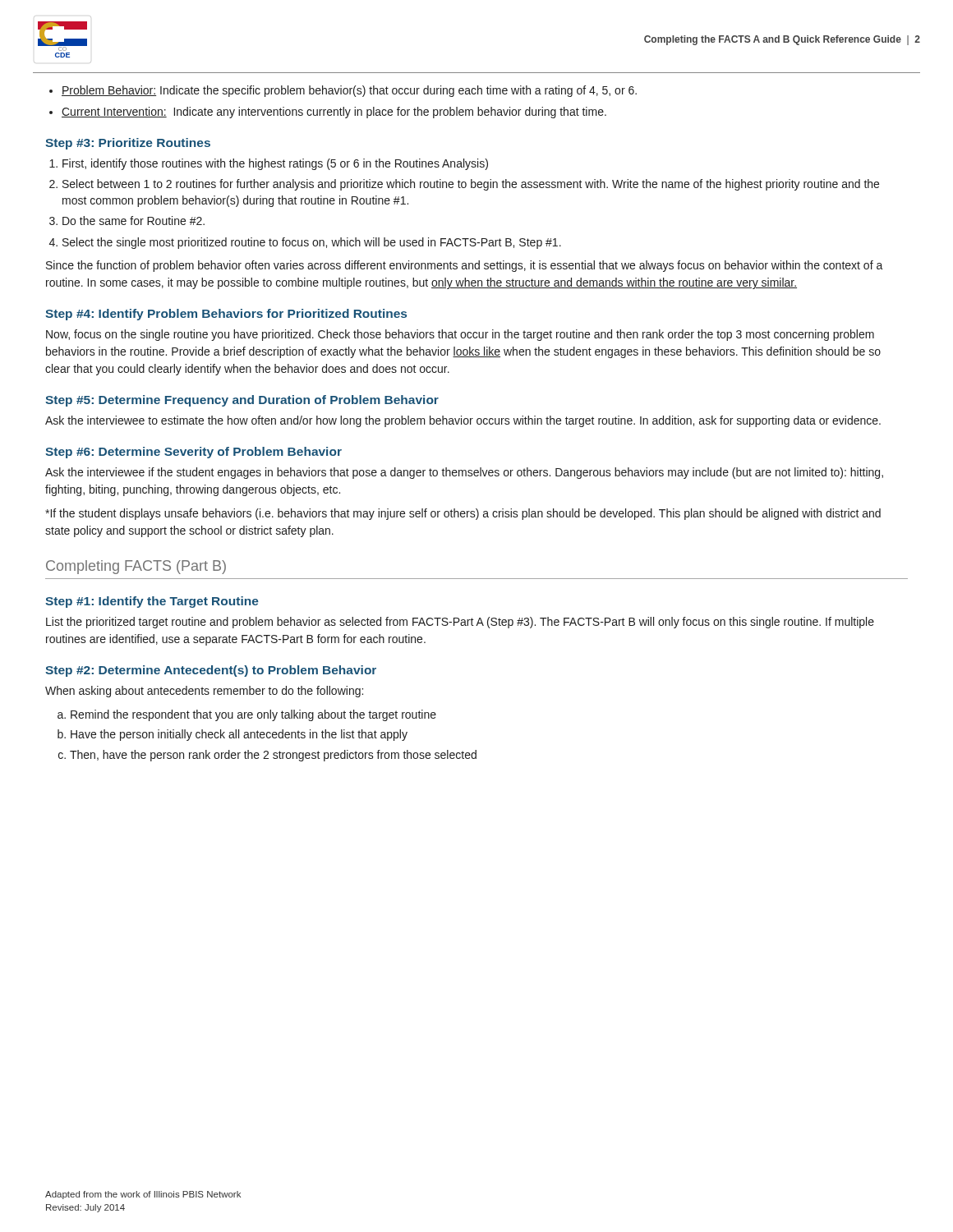Find the block on this page that starts "Problem Behavior: Indicate"
This screenshot has height=1232, width=953.
tap(350, 90)
